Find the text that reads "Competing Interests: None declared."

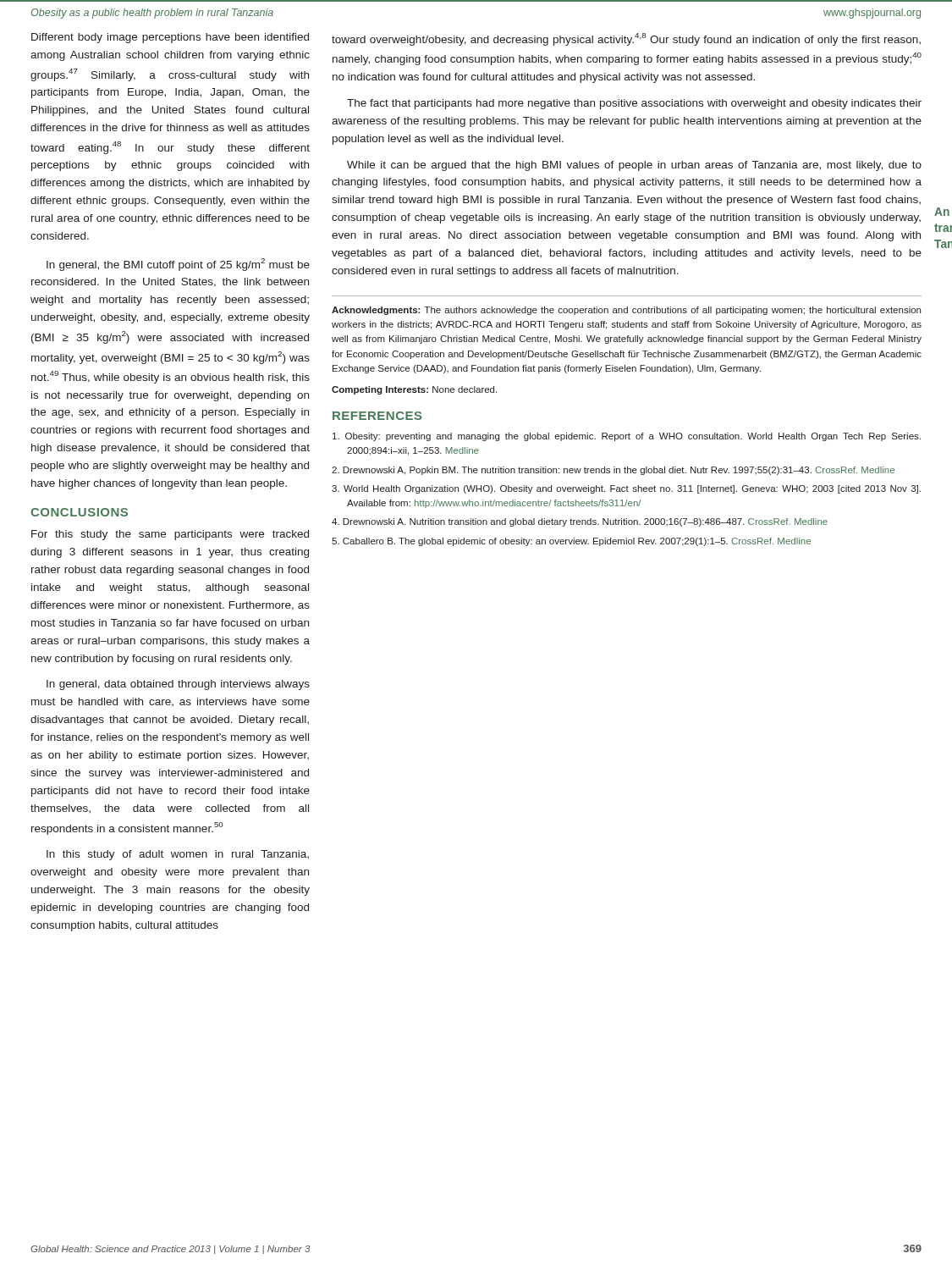coord(414,390)
